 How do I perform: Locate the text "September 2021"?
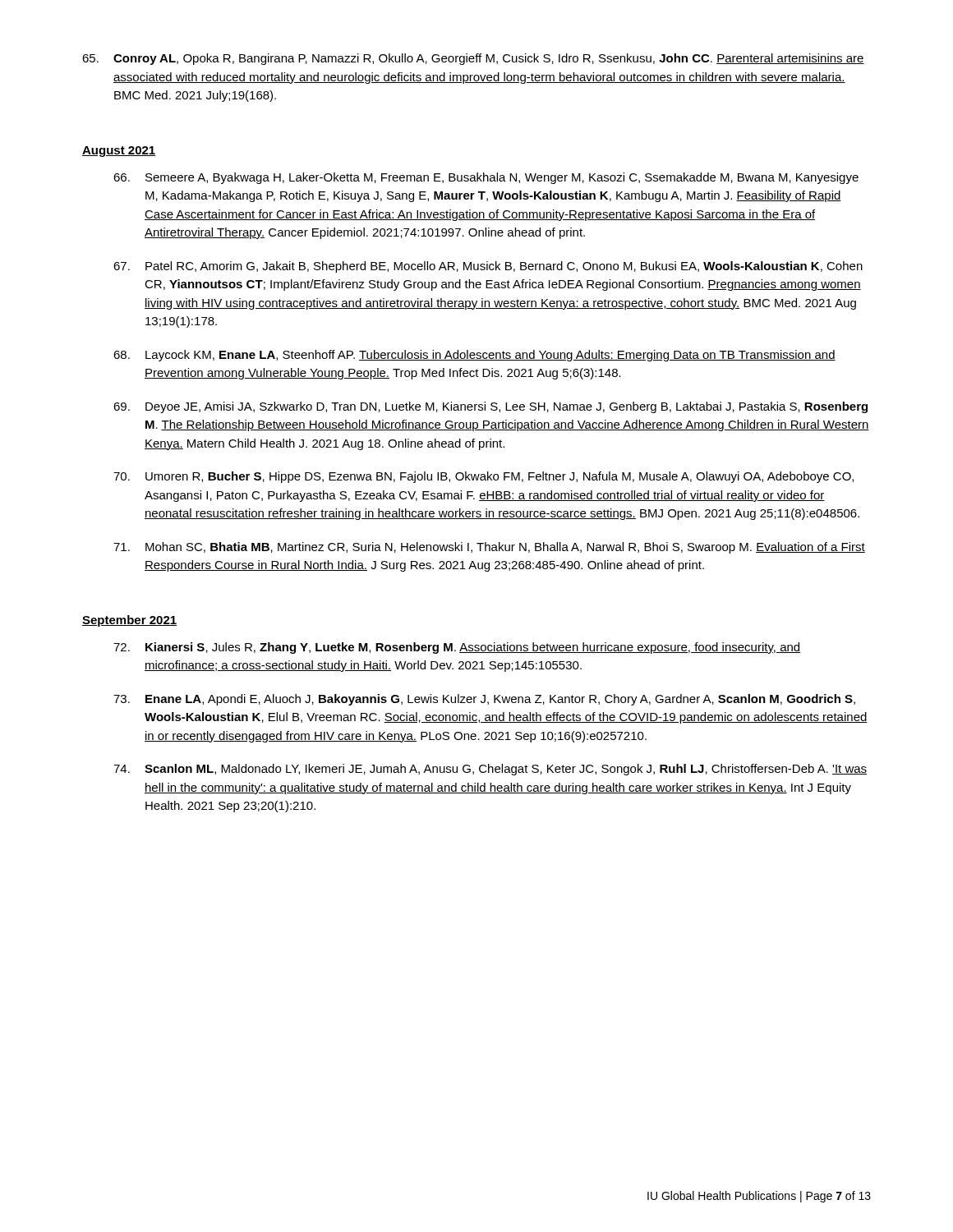129,619
